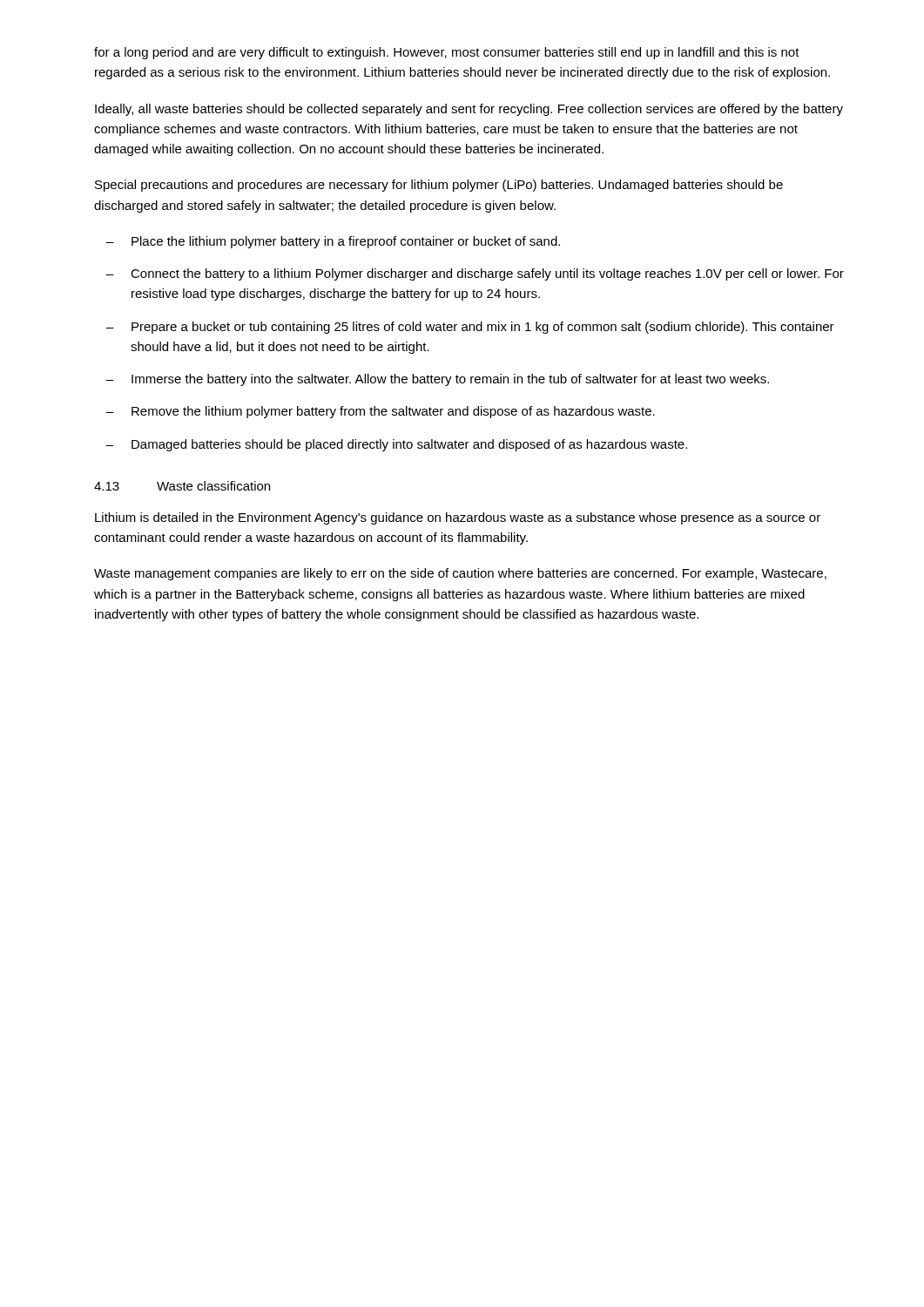Point to the block beginning "– Connect the"
Image resolution: width=924 pixels, height=1307 pixels.
tap(476, 283)
